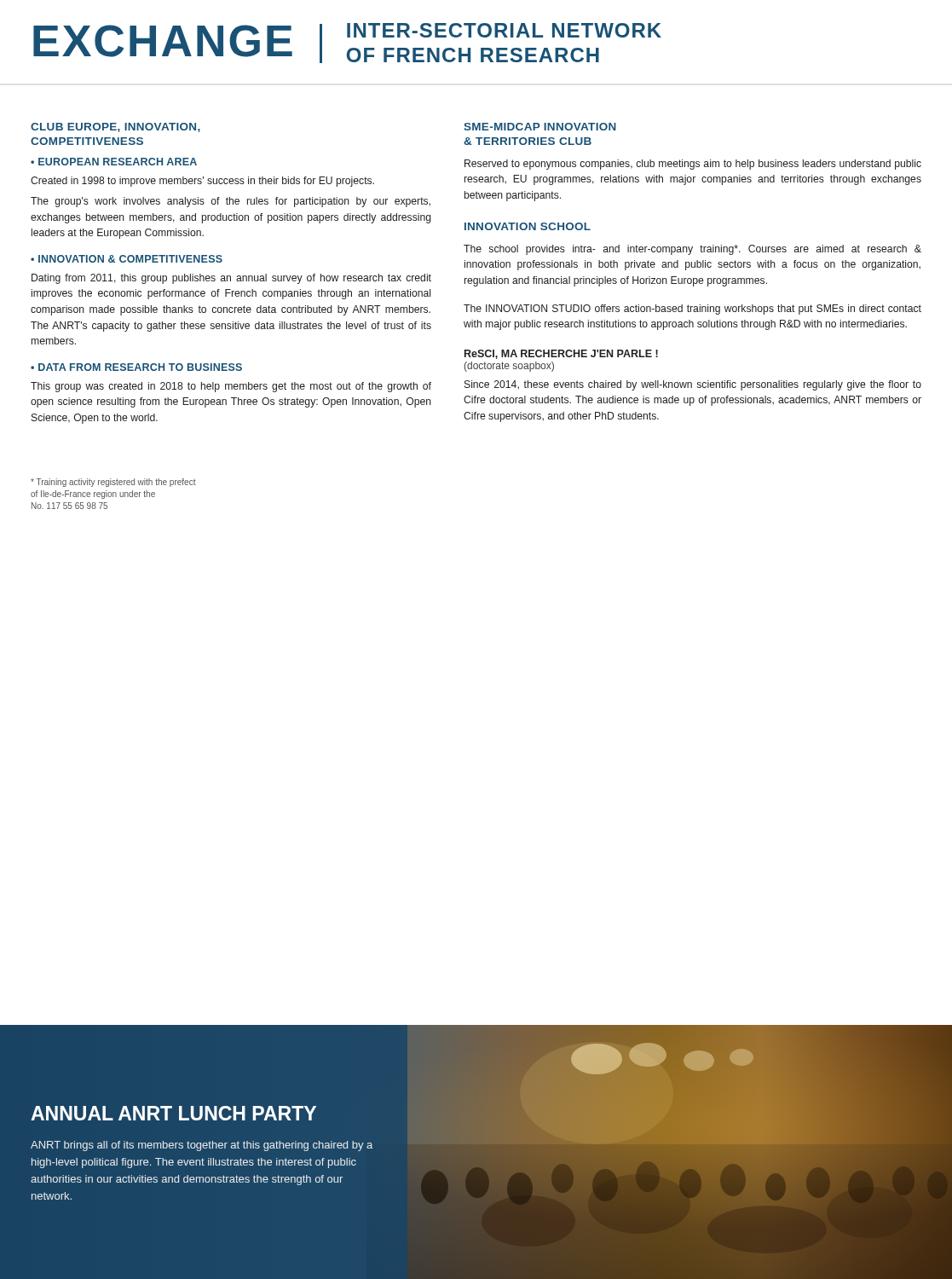Image resolution: width=952 pixels, height=1279 pixels.
Task: Find the block on this page that starts "ANRT brings all of its members together at"
Action: pyautogui.click(x=202, y=1170)
